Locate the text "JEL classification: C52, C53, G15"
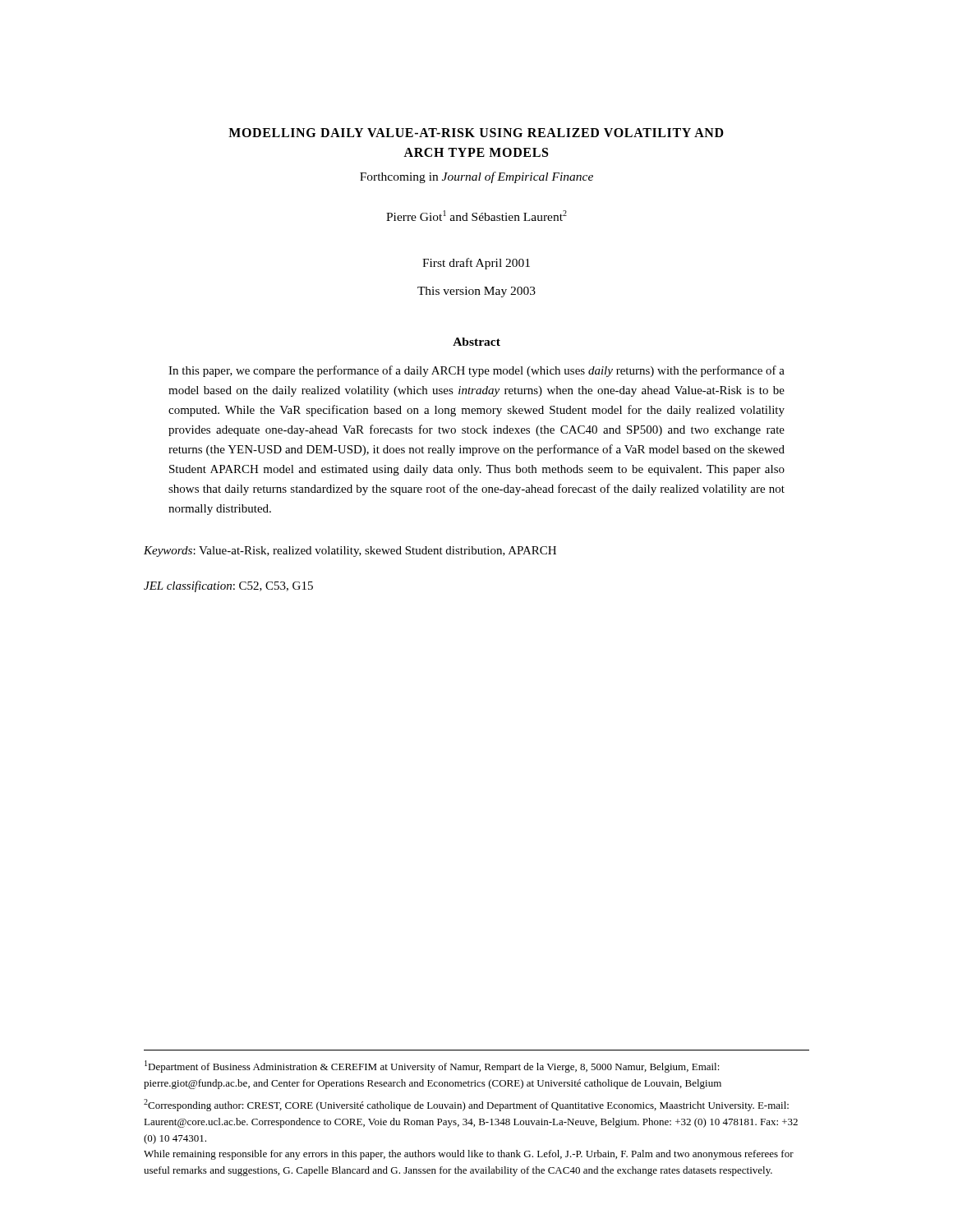Screen dimensions: 1232x953 229,585
